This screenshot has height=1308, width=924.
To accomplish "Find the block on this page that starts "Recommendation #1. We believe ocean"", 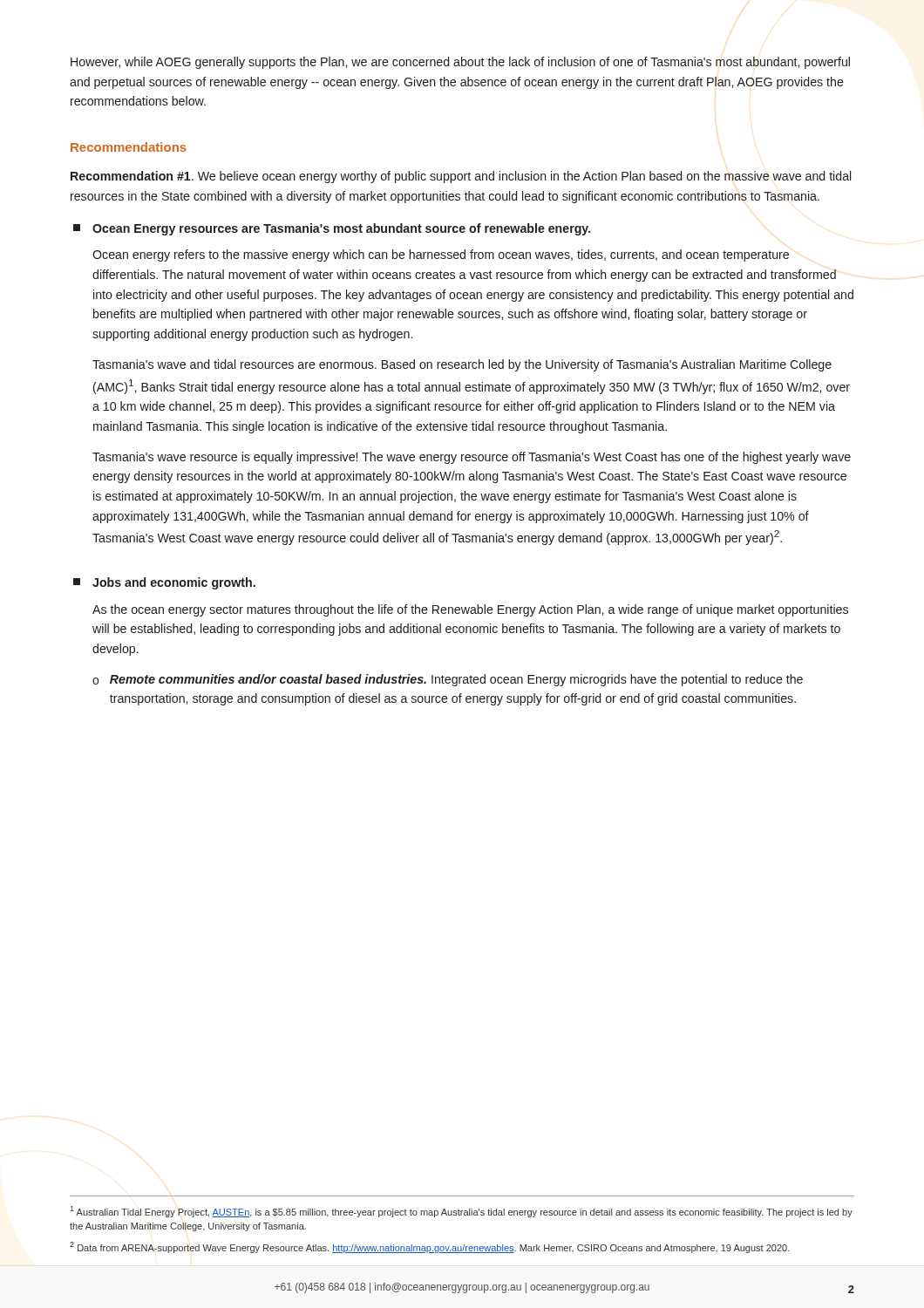I will pos(461,186).
